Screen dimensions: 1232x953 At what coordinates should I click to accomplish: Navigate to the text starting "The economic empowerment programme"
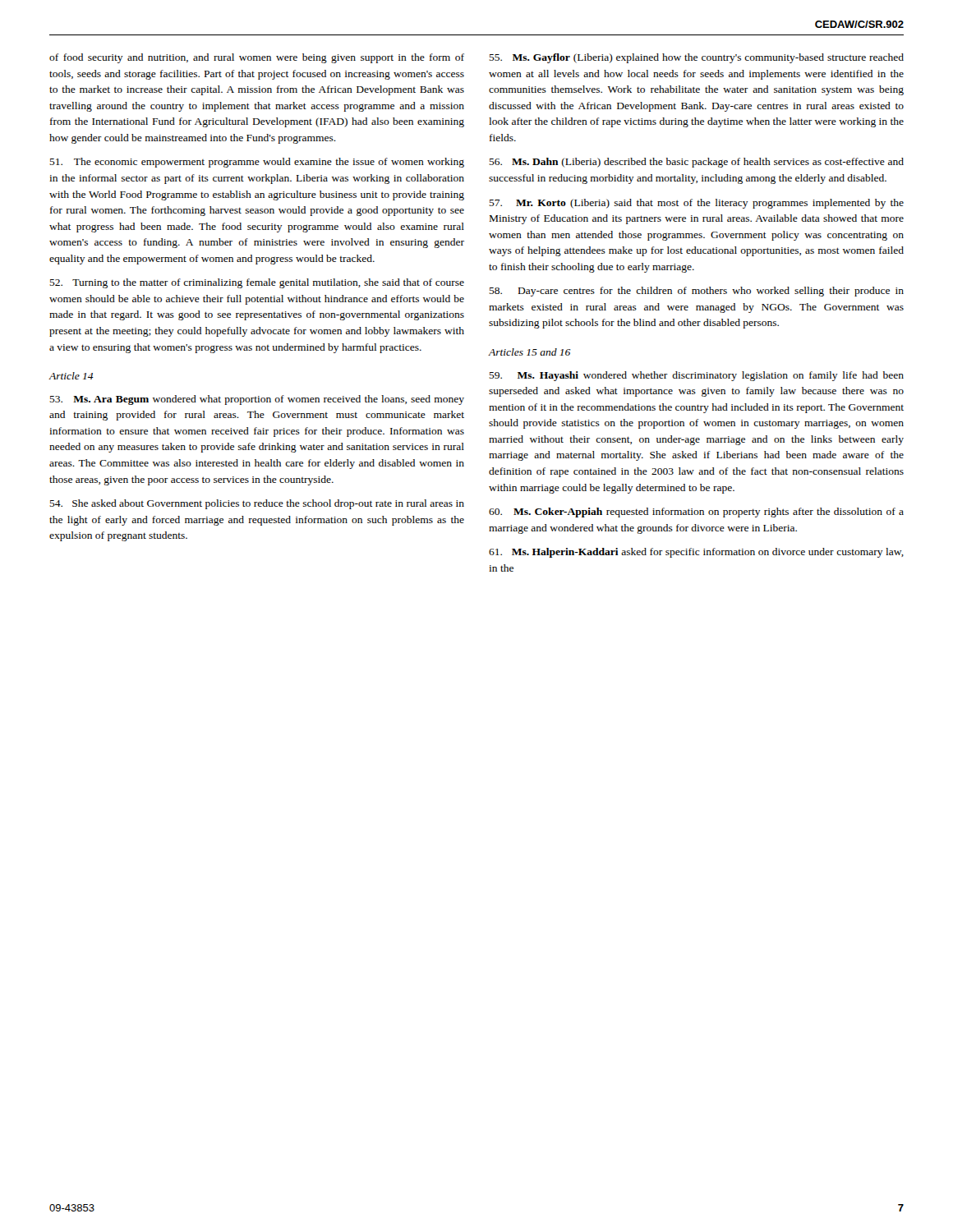pos(257,210)
